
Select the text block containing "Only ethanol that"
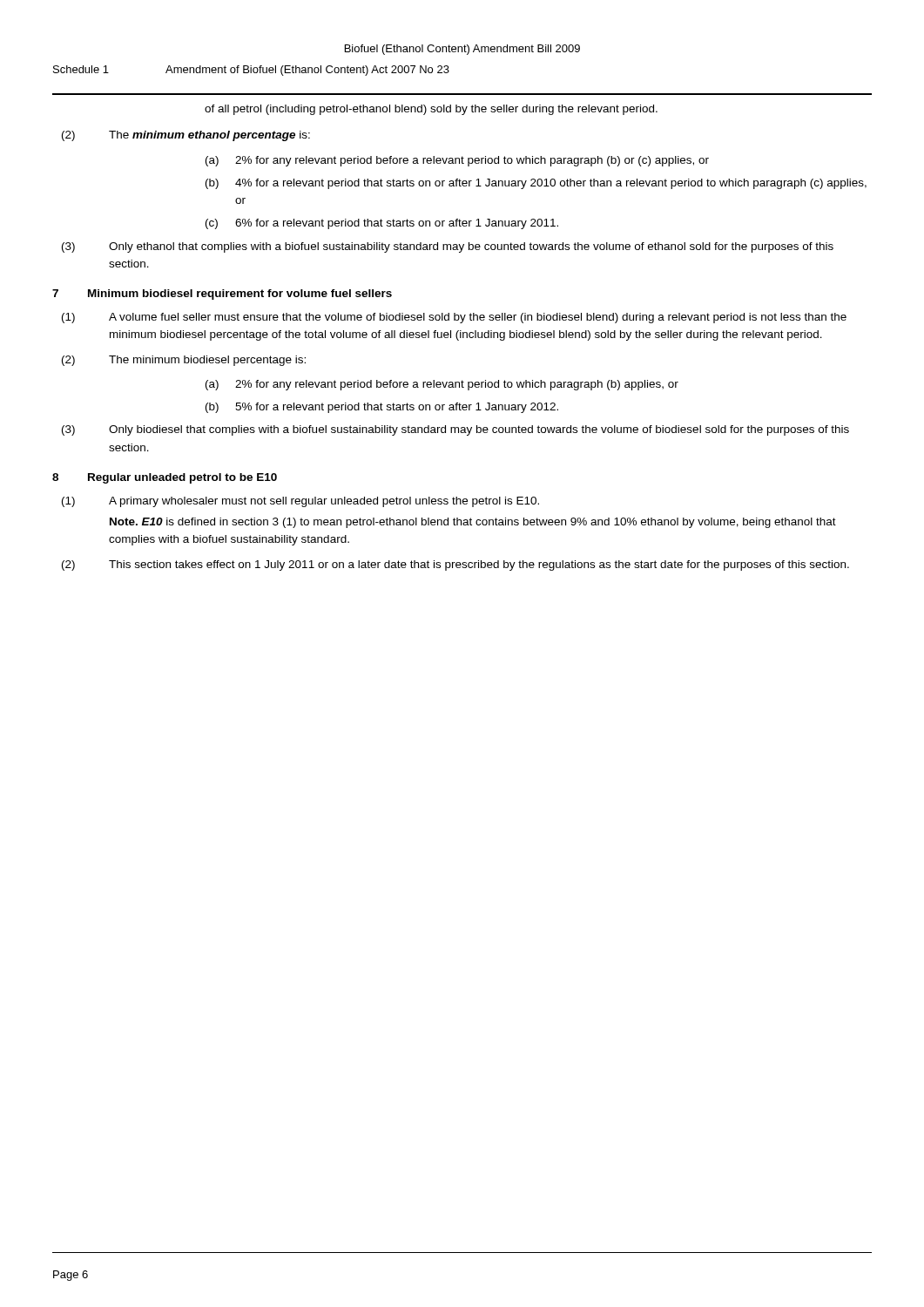click(471, 255)
